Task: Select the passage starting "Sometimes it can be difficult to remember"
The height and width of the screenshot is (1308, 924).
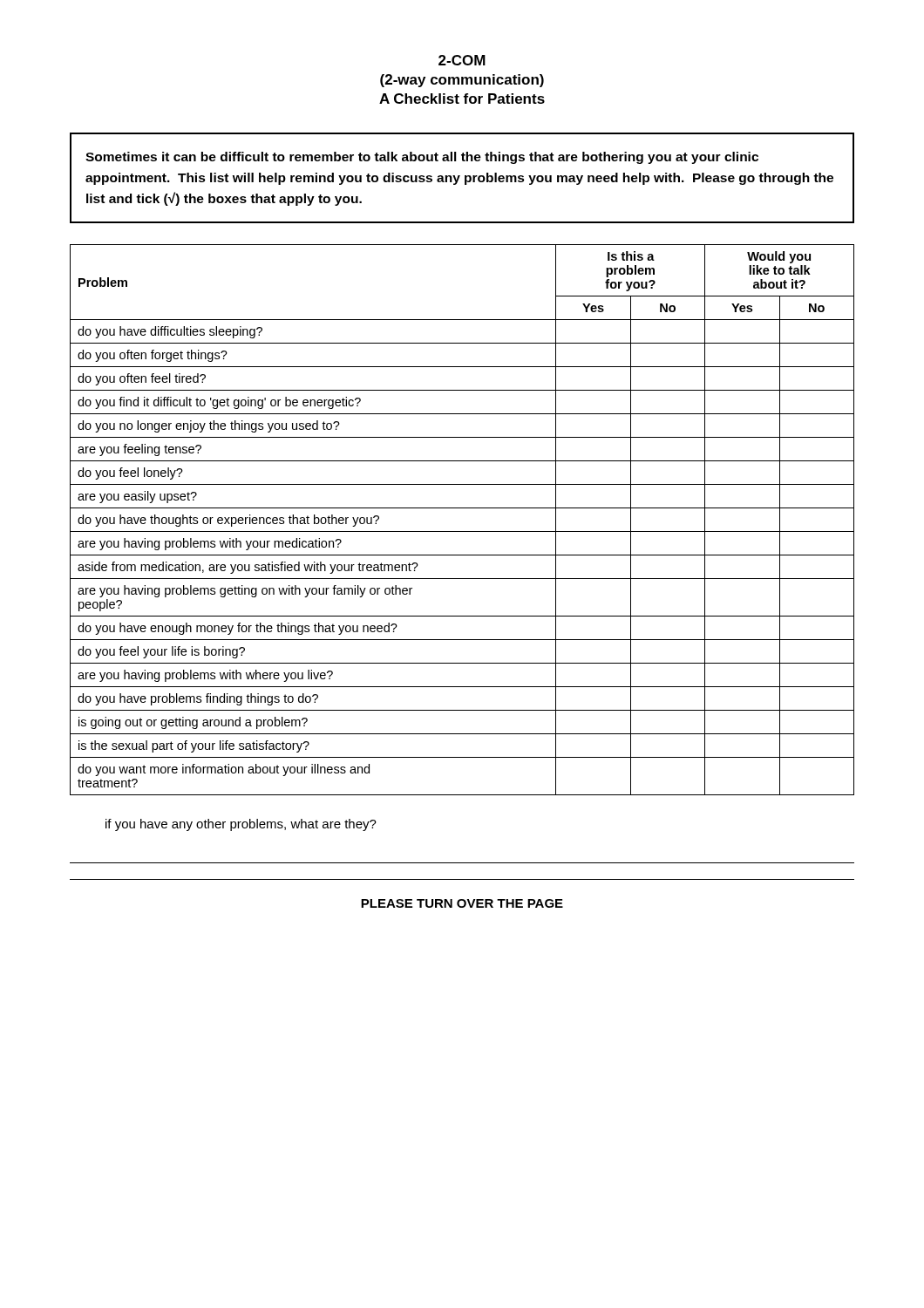Action: pos(460,177)
